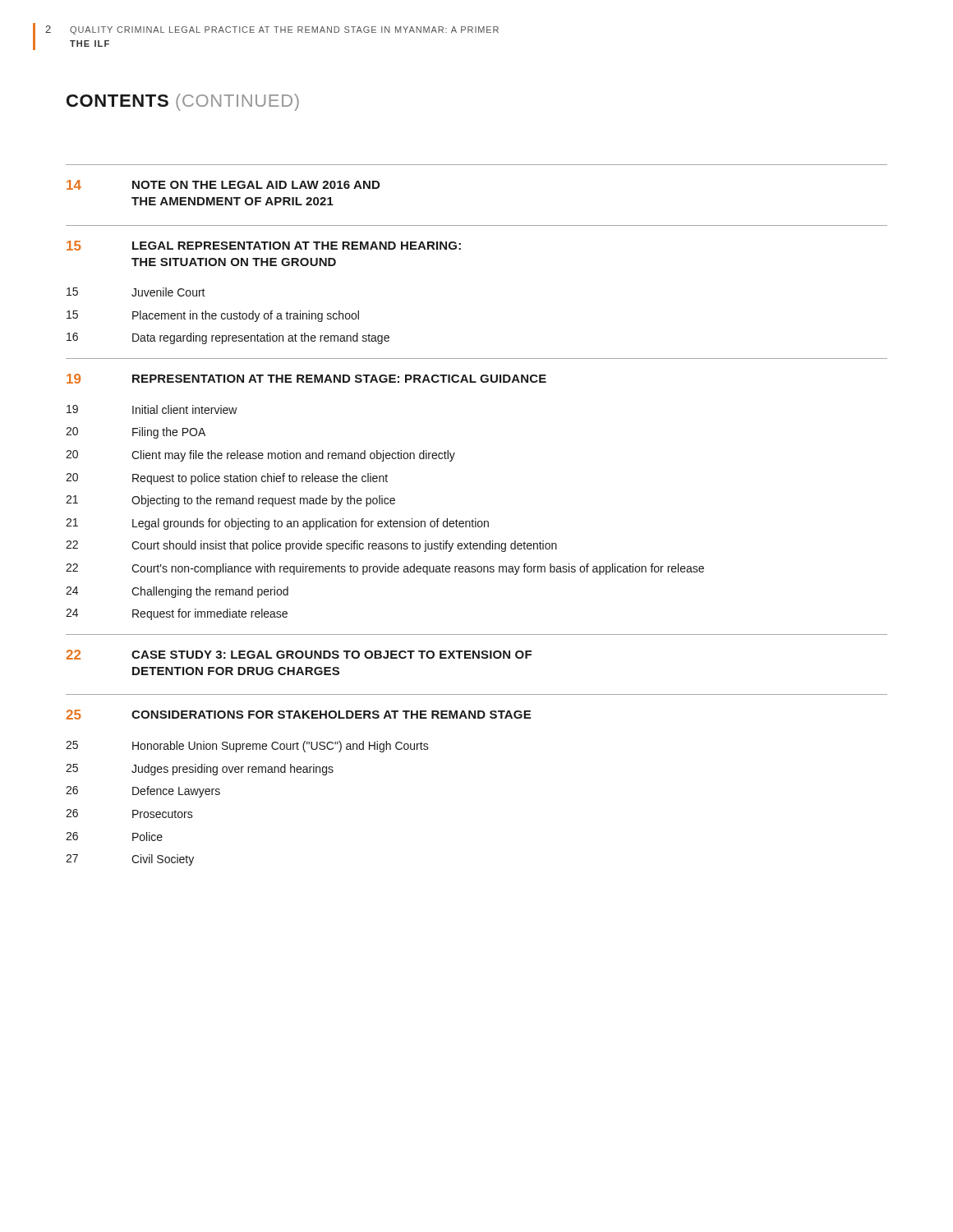
Task: Find the block on this page that starts "21 Legal grounds"
Action: point(476,524)
